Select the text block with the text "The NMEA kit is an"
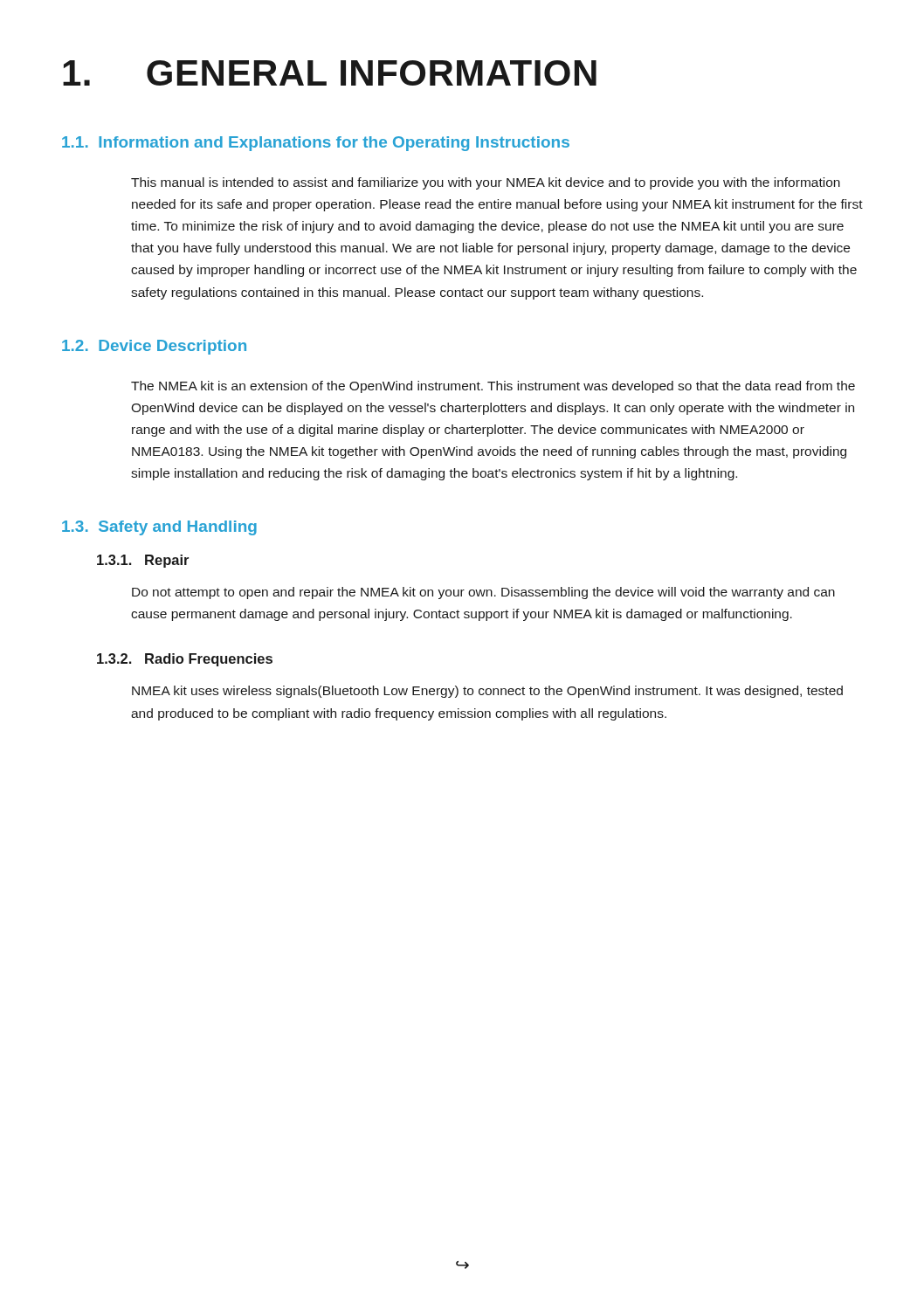This screenshot has height=1310, width=924. [493, 429]
